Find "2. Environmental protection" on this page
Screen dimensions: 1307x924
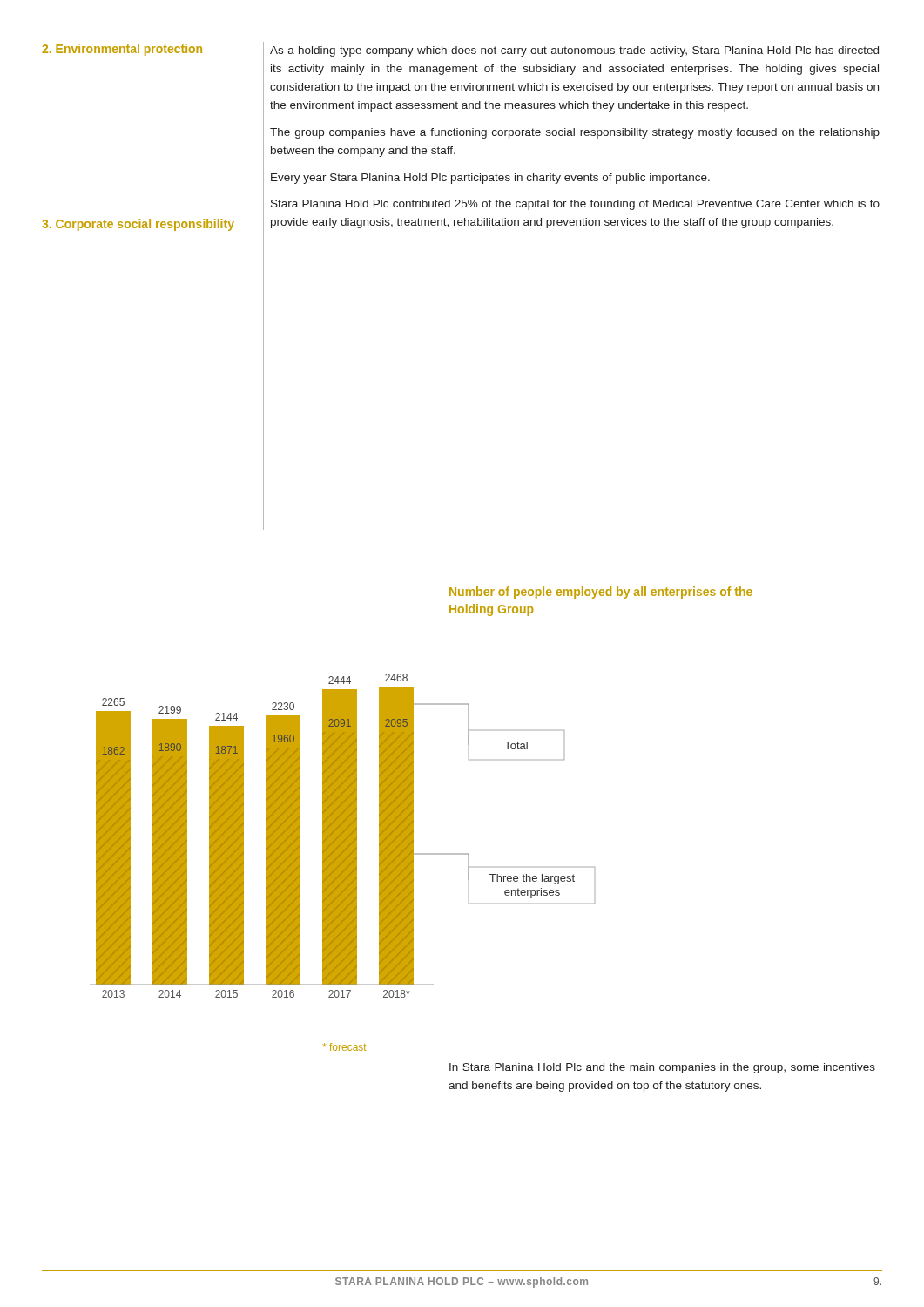pyautogui.click(x=122, y=49)
